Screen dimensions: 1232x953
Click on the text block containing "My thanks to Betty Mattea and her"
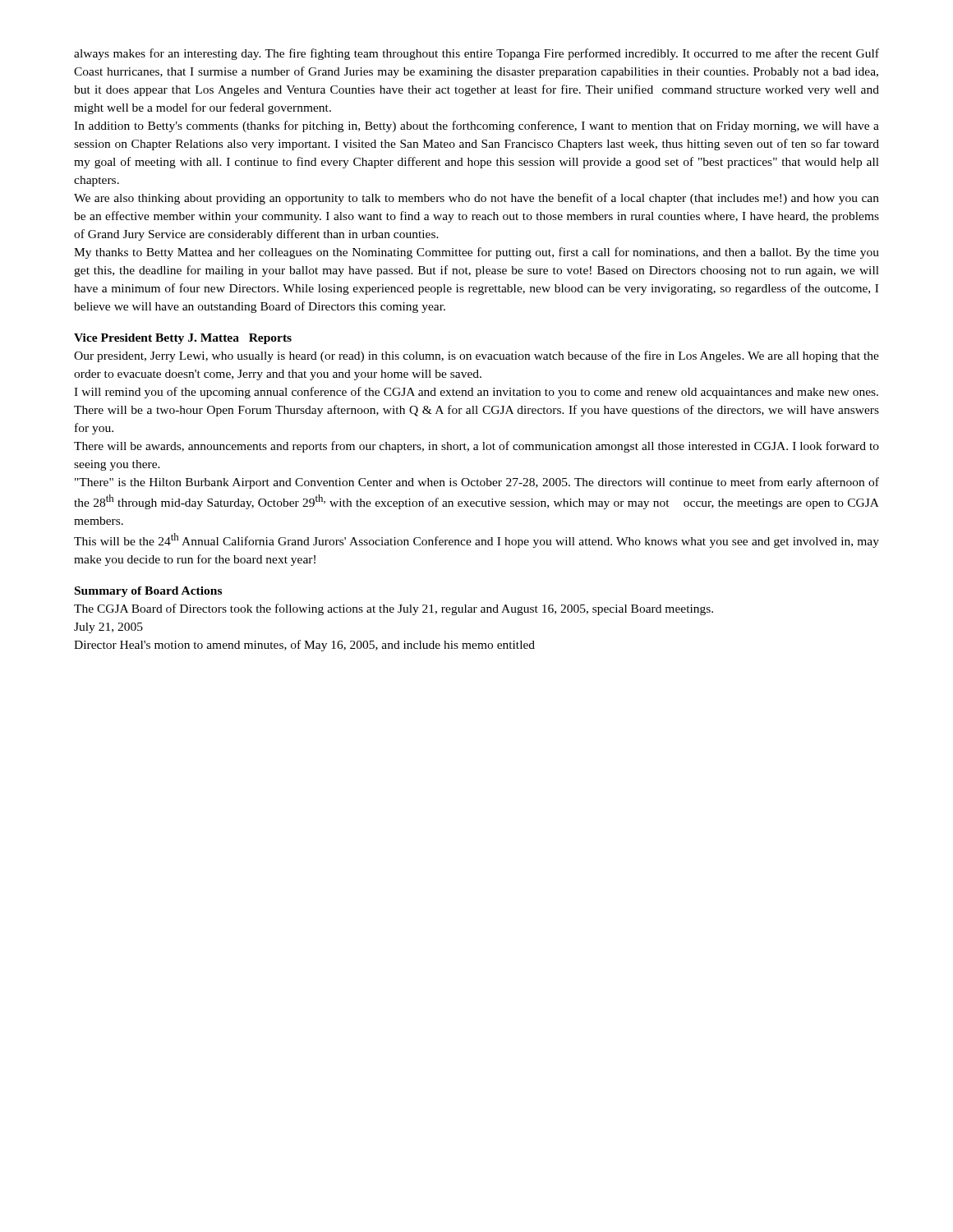click(x=476, y=279)
